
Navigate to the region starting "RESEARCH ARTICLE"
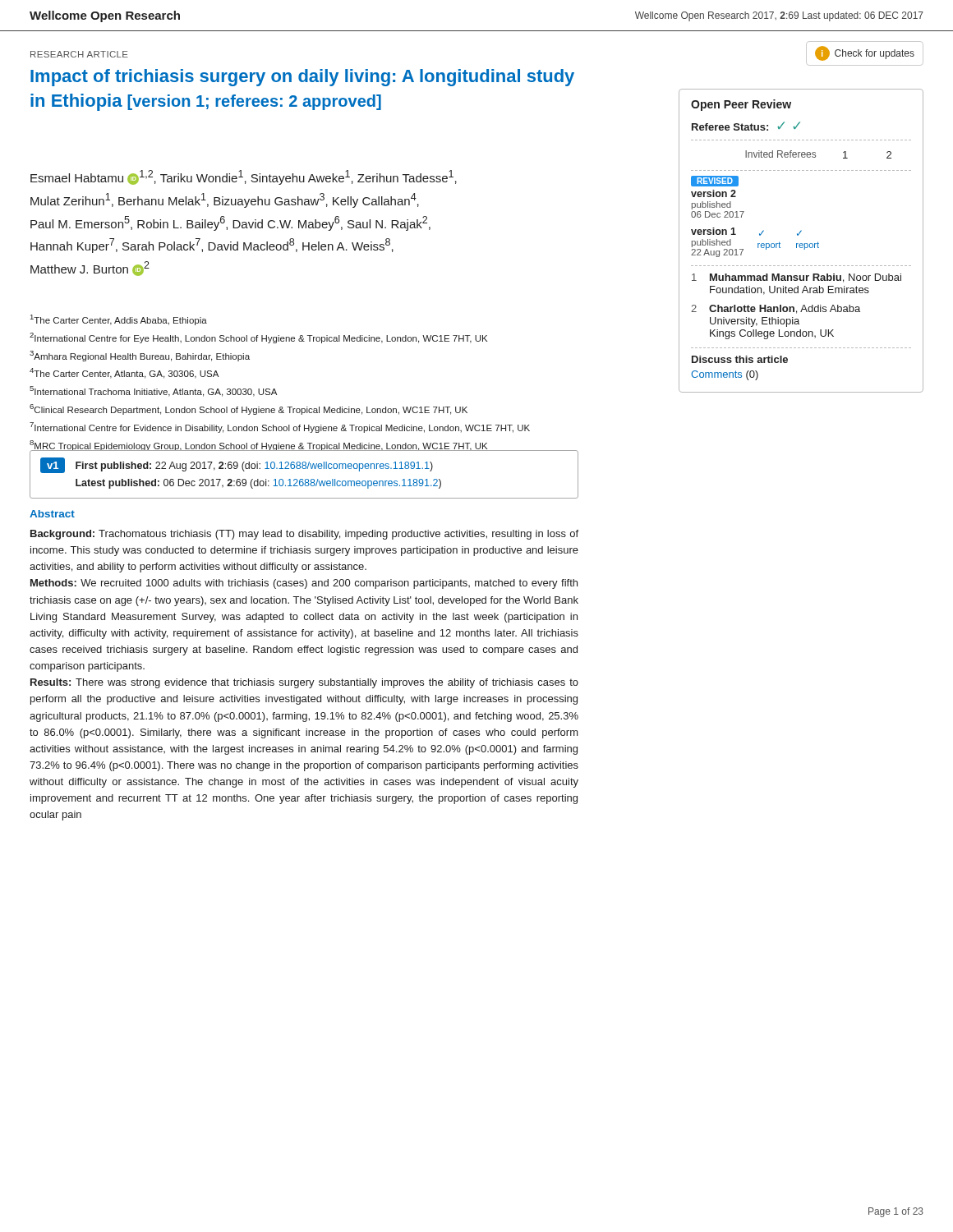click(79, 54)
